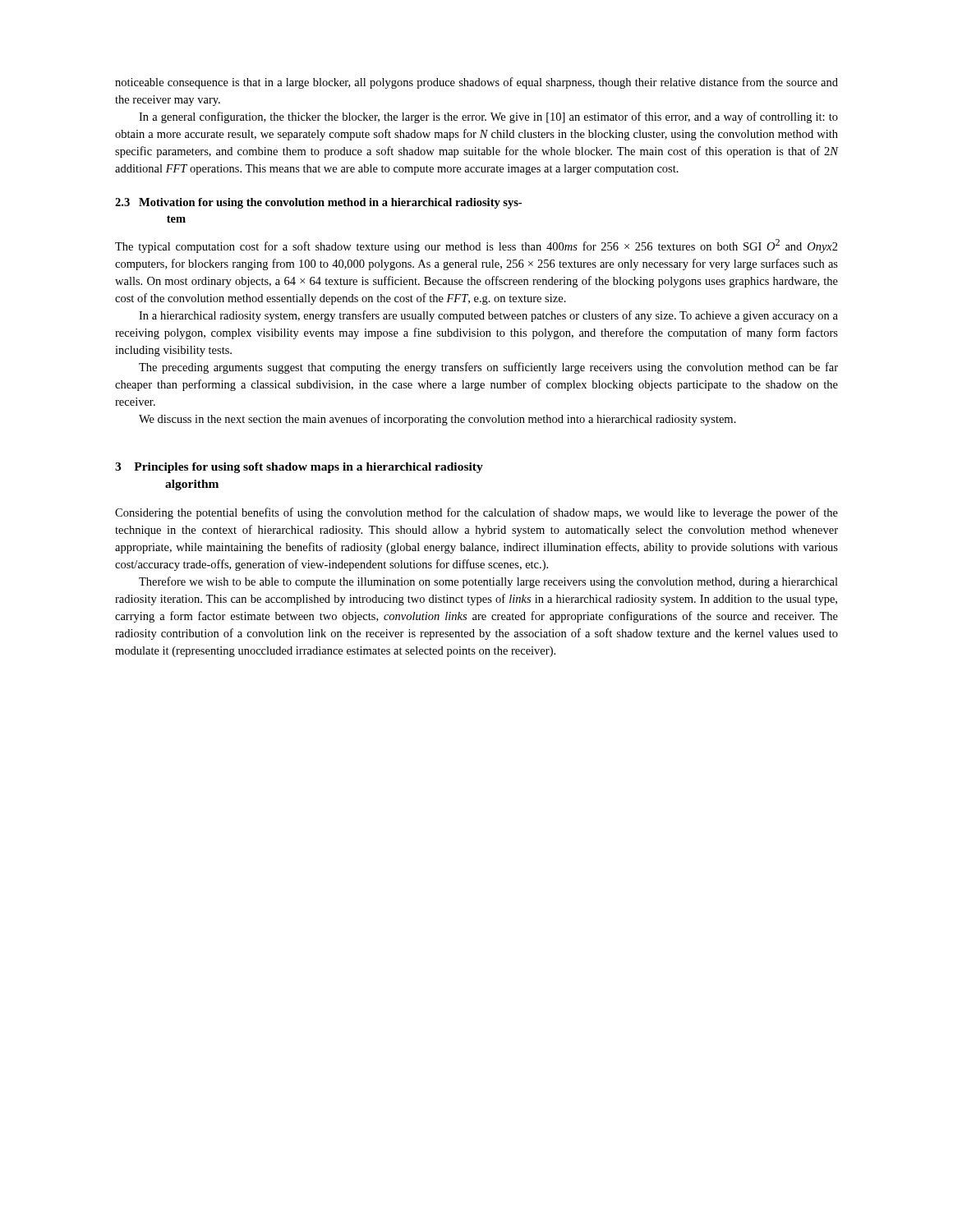
Task: Point to the section header beginning "2.3 Motivation for using the convolution"
Action: point(319,210)
